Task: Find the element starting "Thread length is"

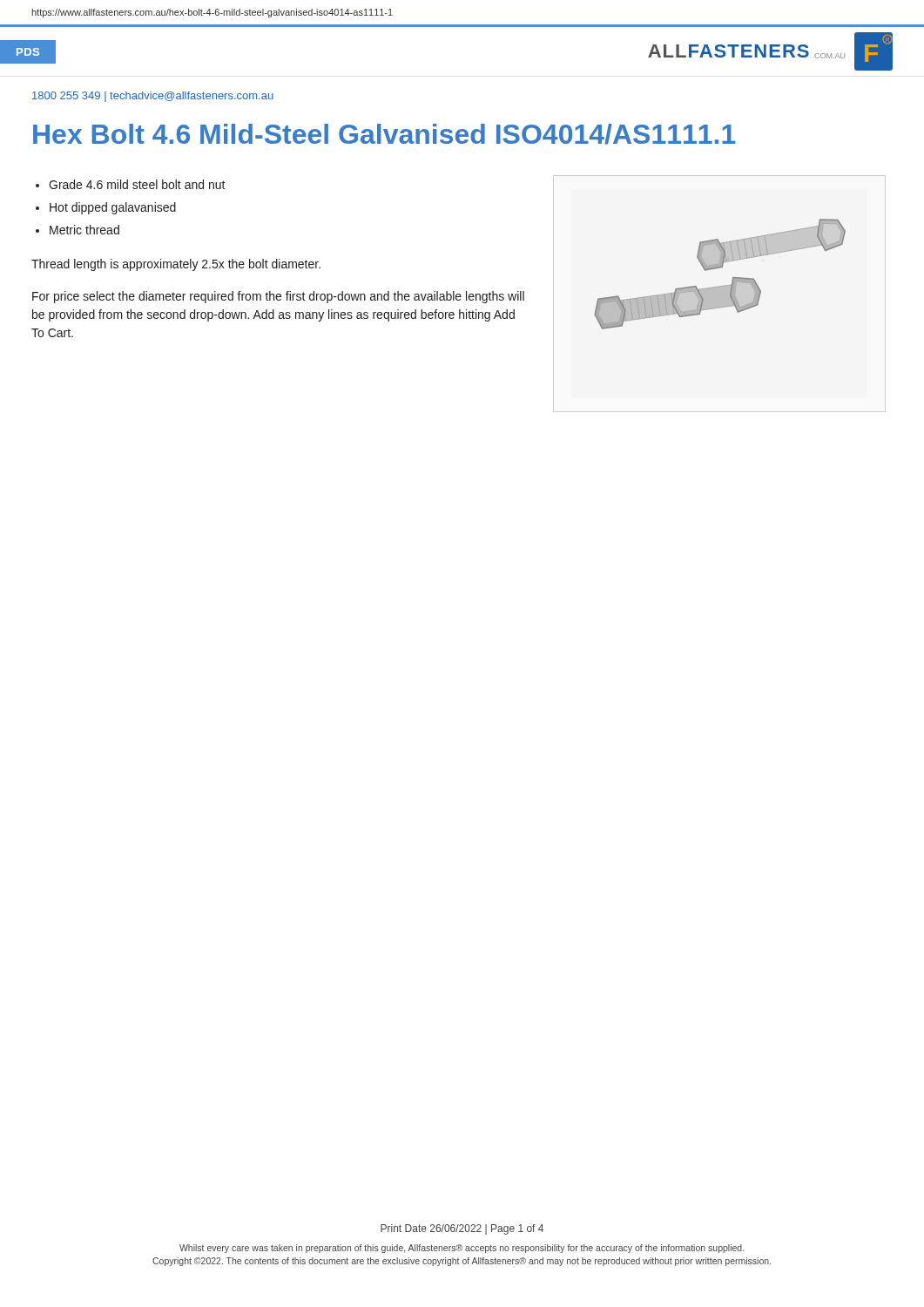Action: pos(176,264)
